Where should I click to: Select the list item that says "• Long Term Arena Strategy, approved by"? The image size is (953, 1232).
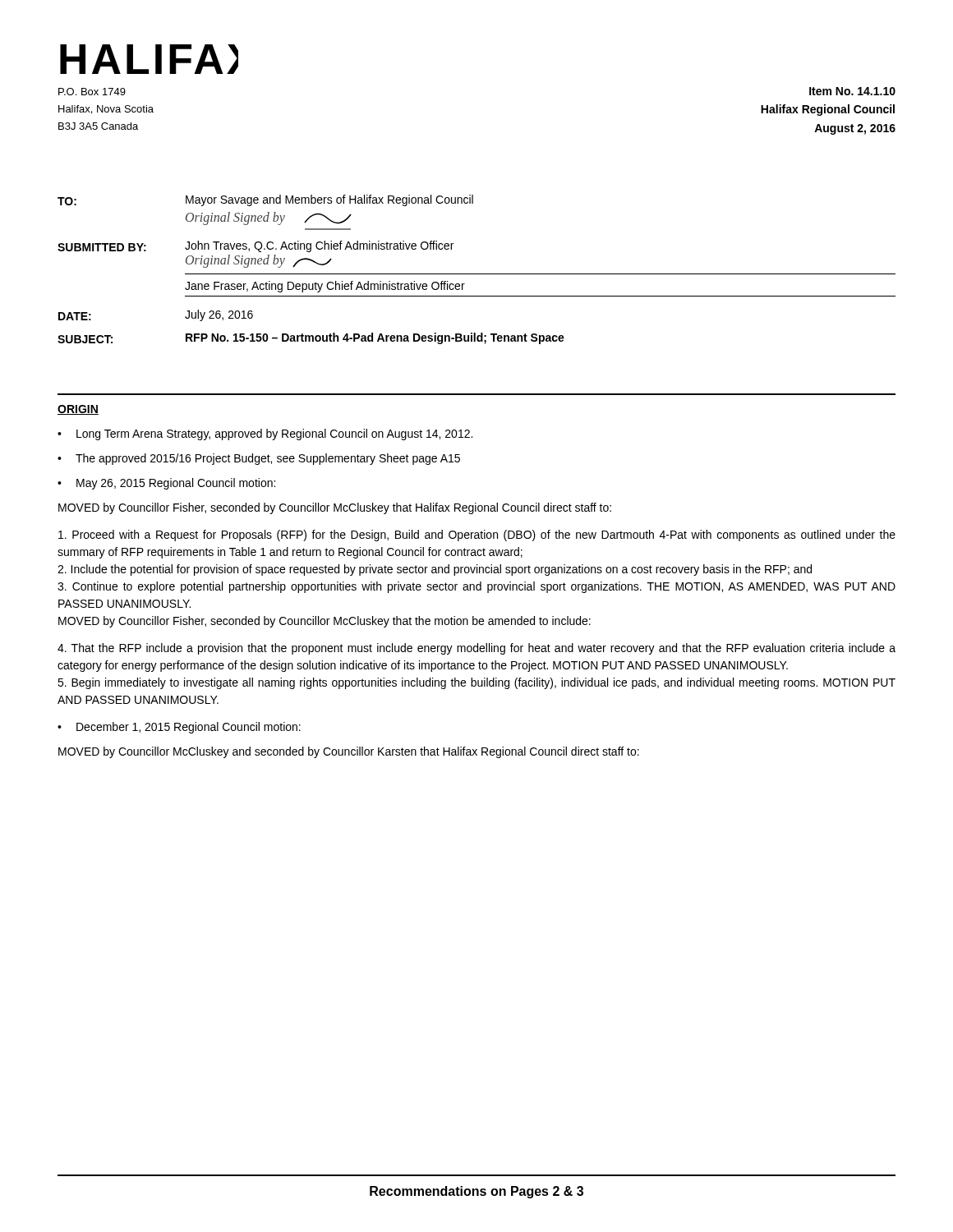tap(266, 434)
